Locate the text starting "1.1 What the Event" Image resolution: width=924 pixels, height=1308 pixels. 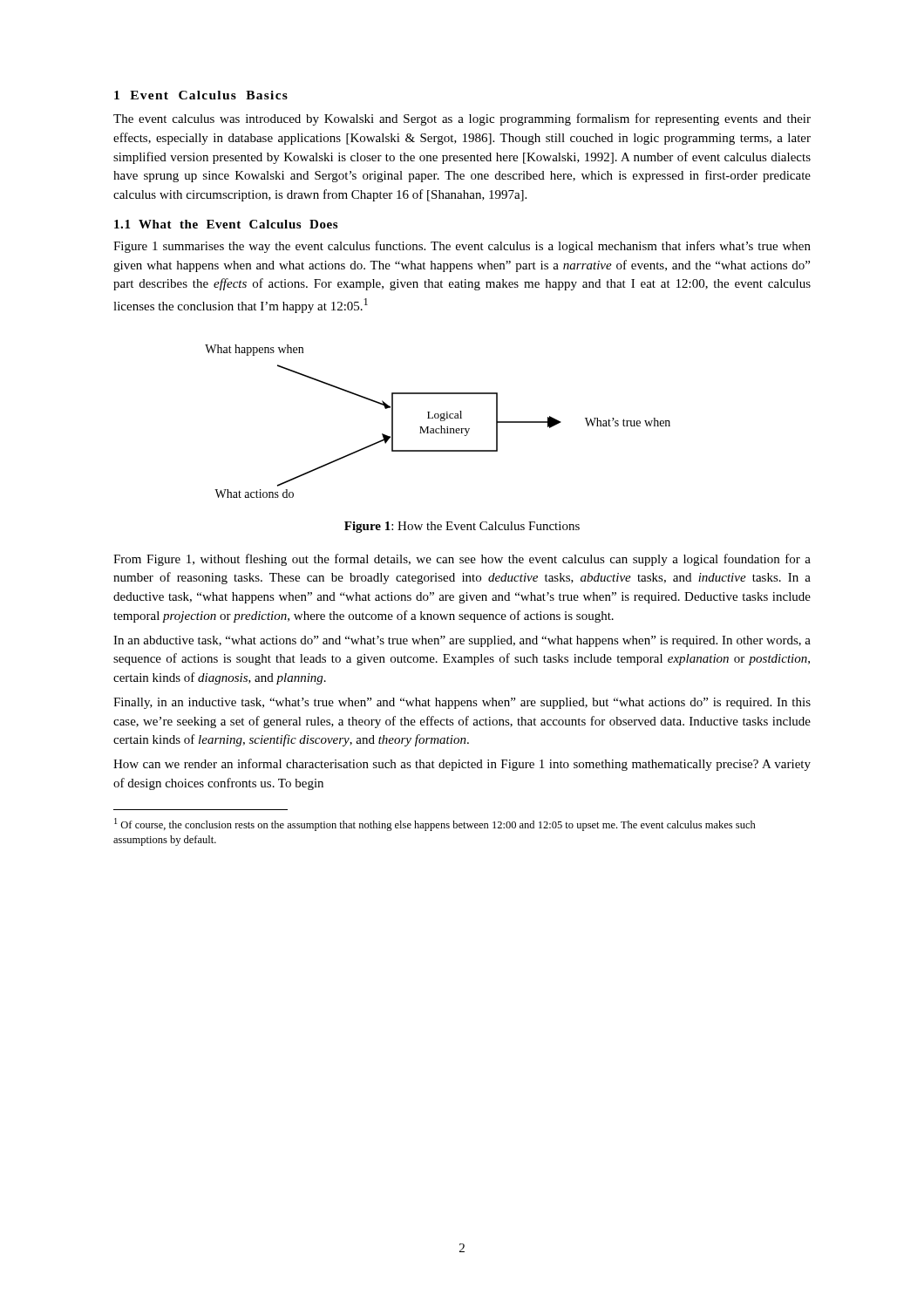click(x=226, y=224)
